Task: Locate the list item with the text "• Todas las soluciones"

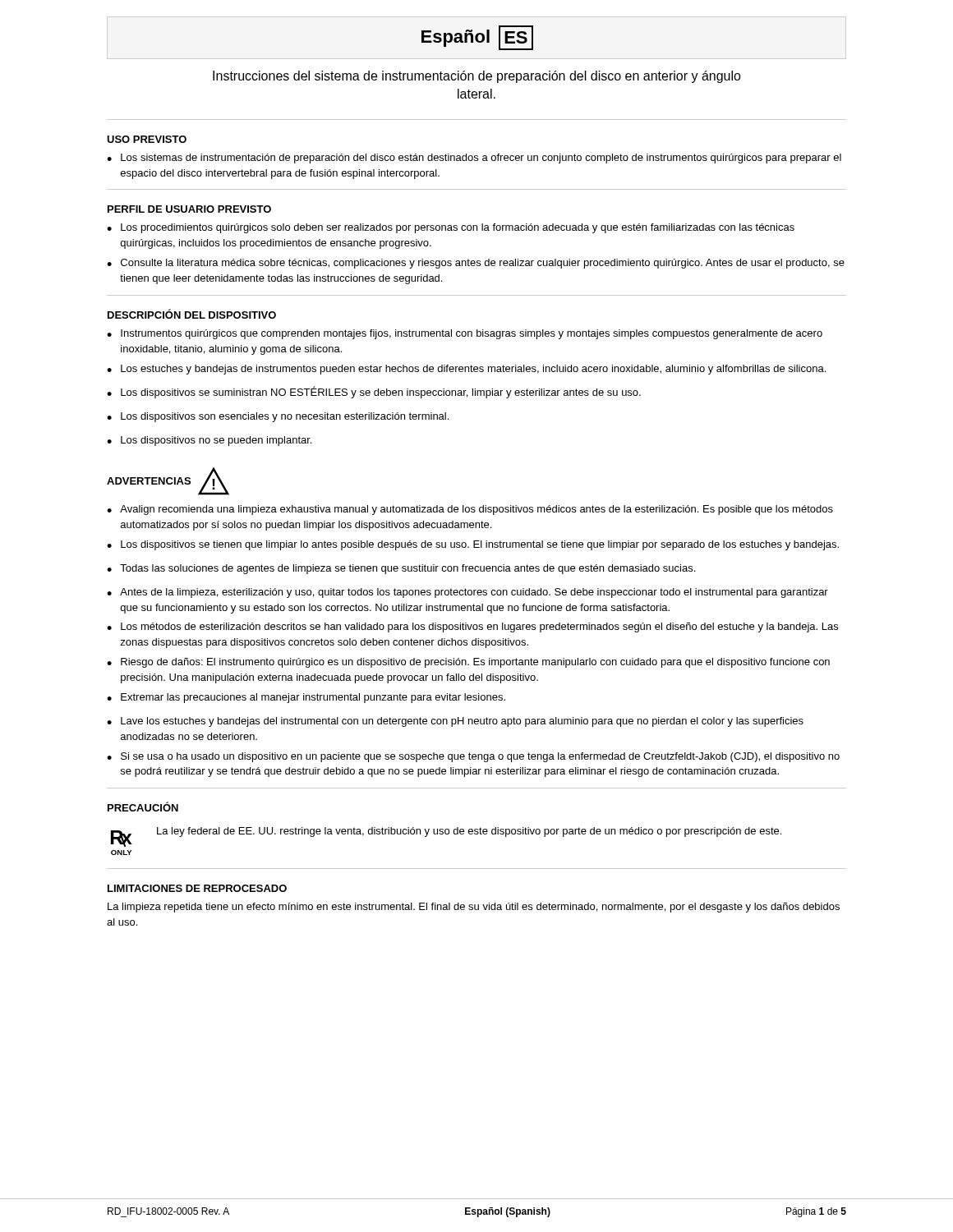Action: 476,571
